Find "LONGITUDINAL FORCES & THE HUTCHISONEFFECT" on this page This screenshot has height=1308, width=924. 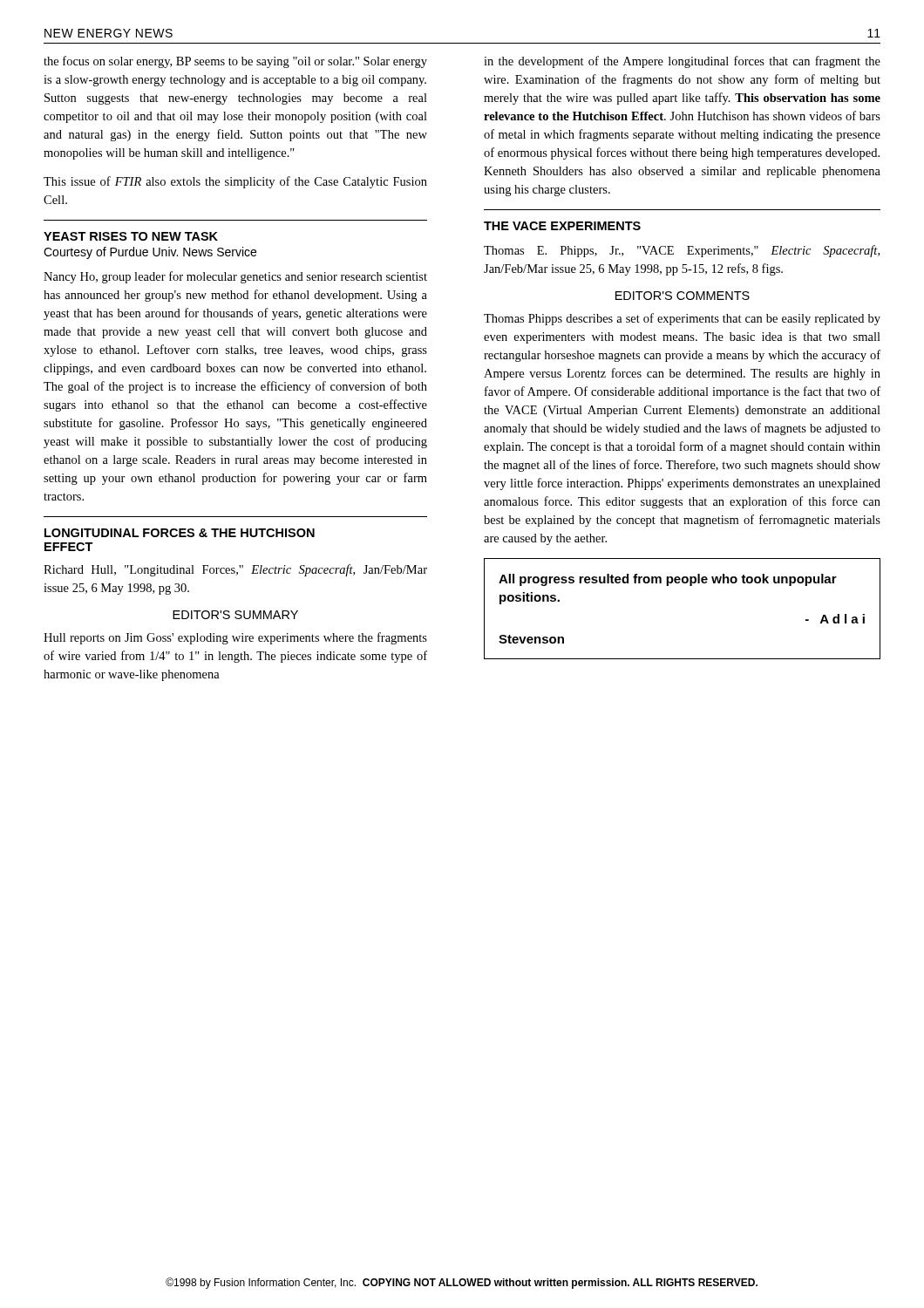coord(179,540)
